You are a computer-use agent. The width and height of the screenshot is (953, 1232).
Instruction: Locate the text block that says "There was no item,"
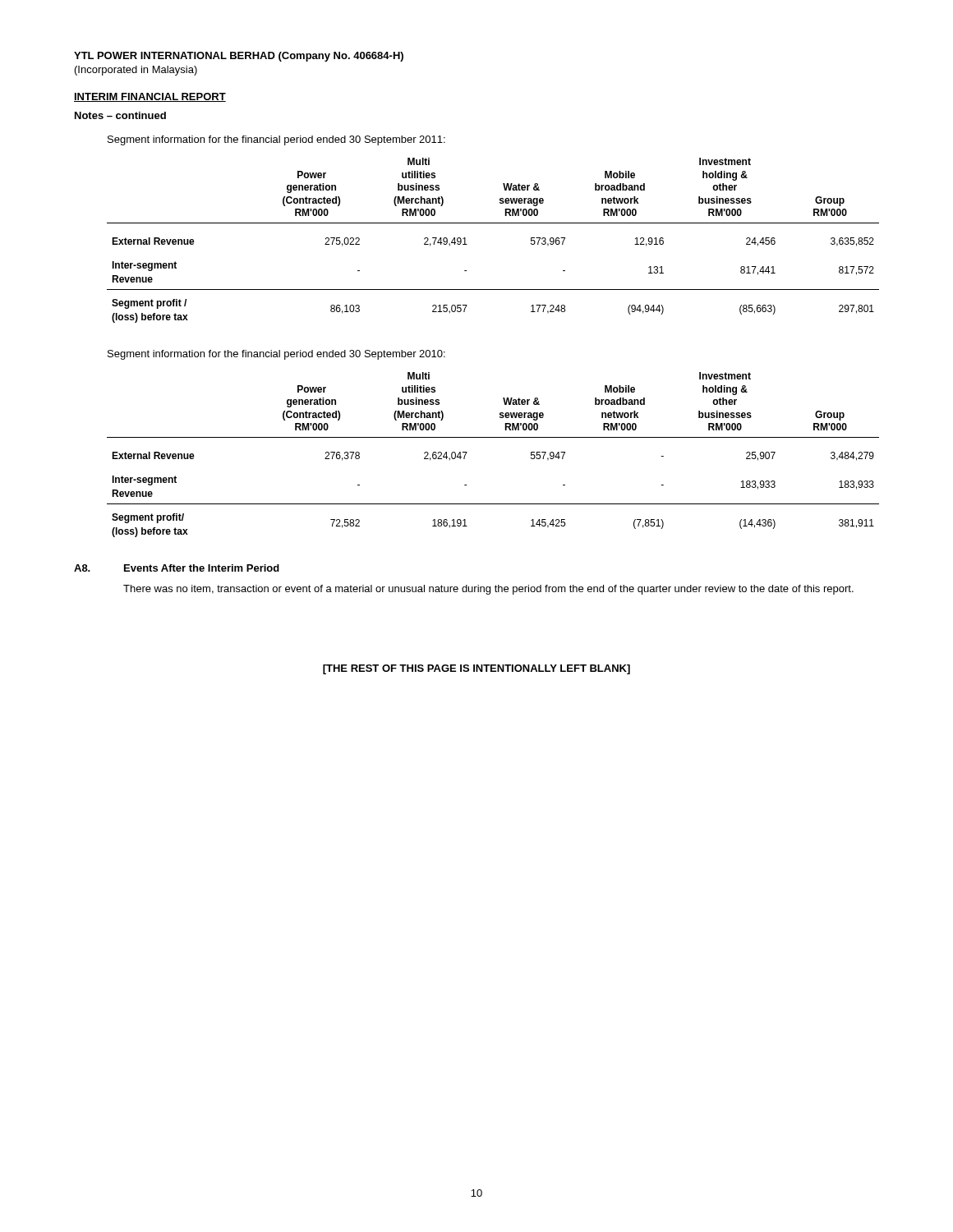[489, 588]
